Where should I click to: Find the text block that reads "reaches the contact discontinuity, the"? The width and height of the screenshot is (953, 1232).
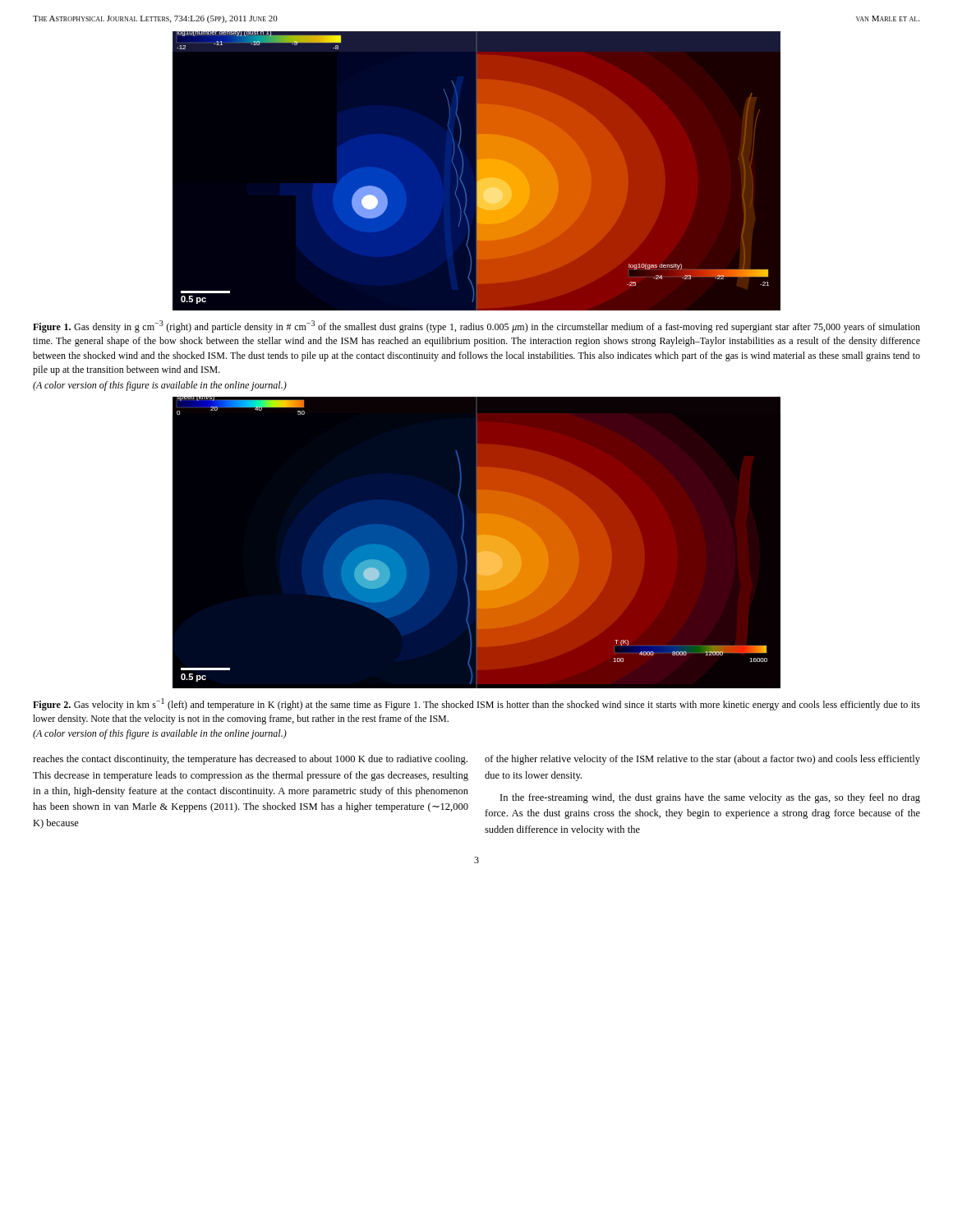tap(251, 792)
